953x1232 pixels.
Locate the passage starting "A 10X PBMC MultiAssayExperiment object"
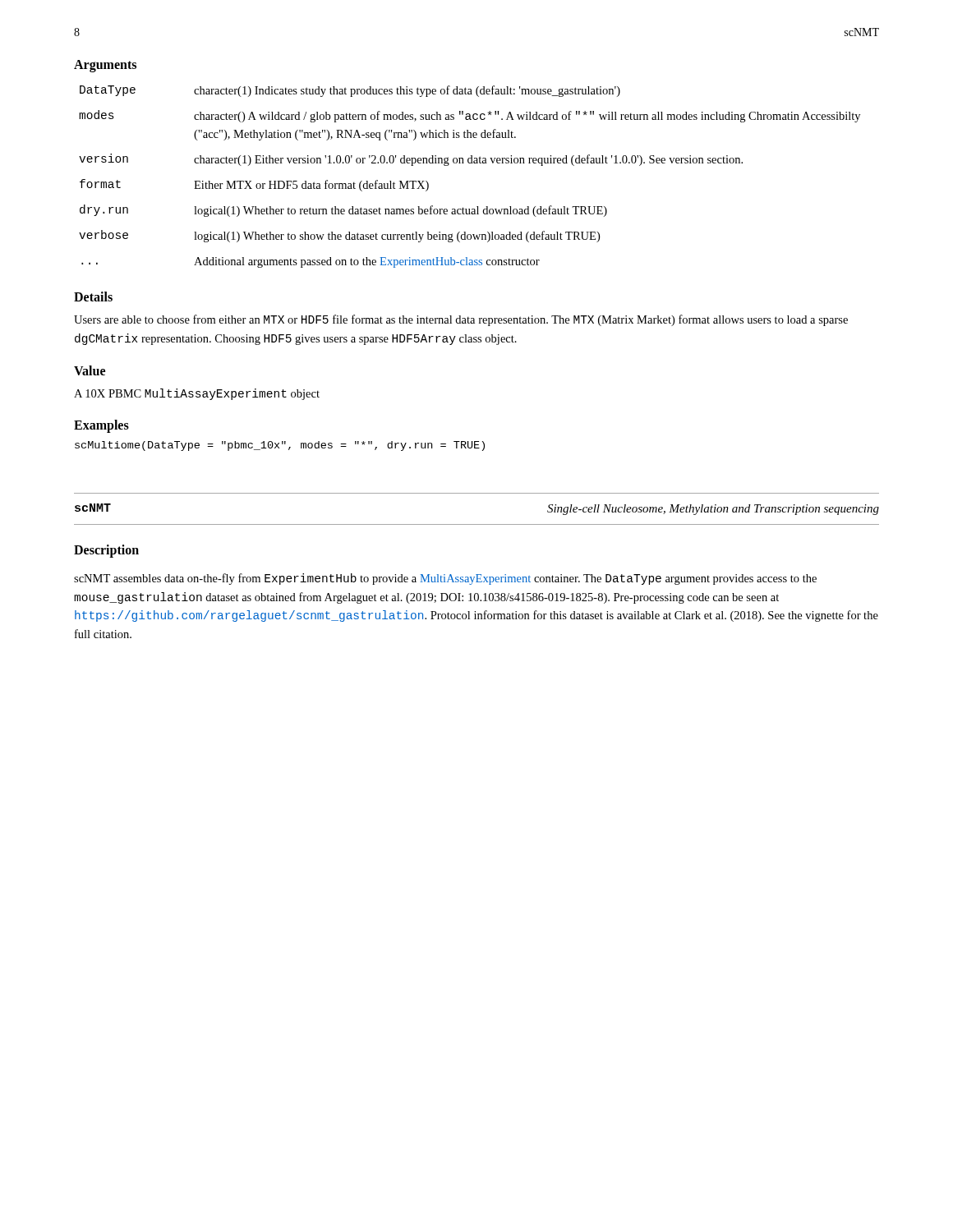(197, 394)
